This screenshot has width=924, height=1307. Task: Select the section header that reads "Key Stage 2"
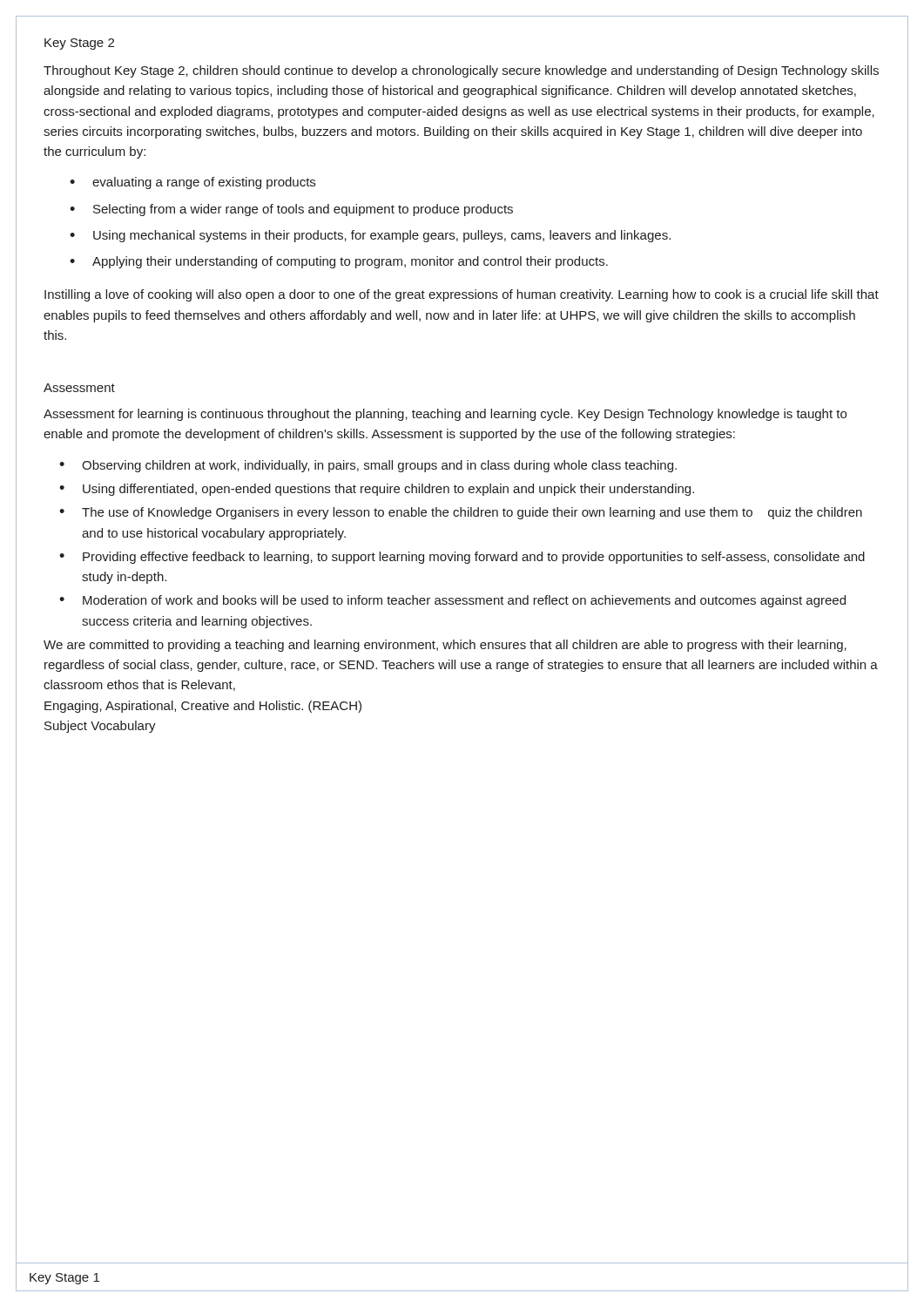[x=79, y=42]
